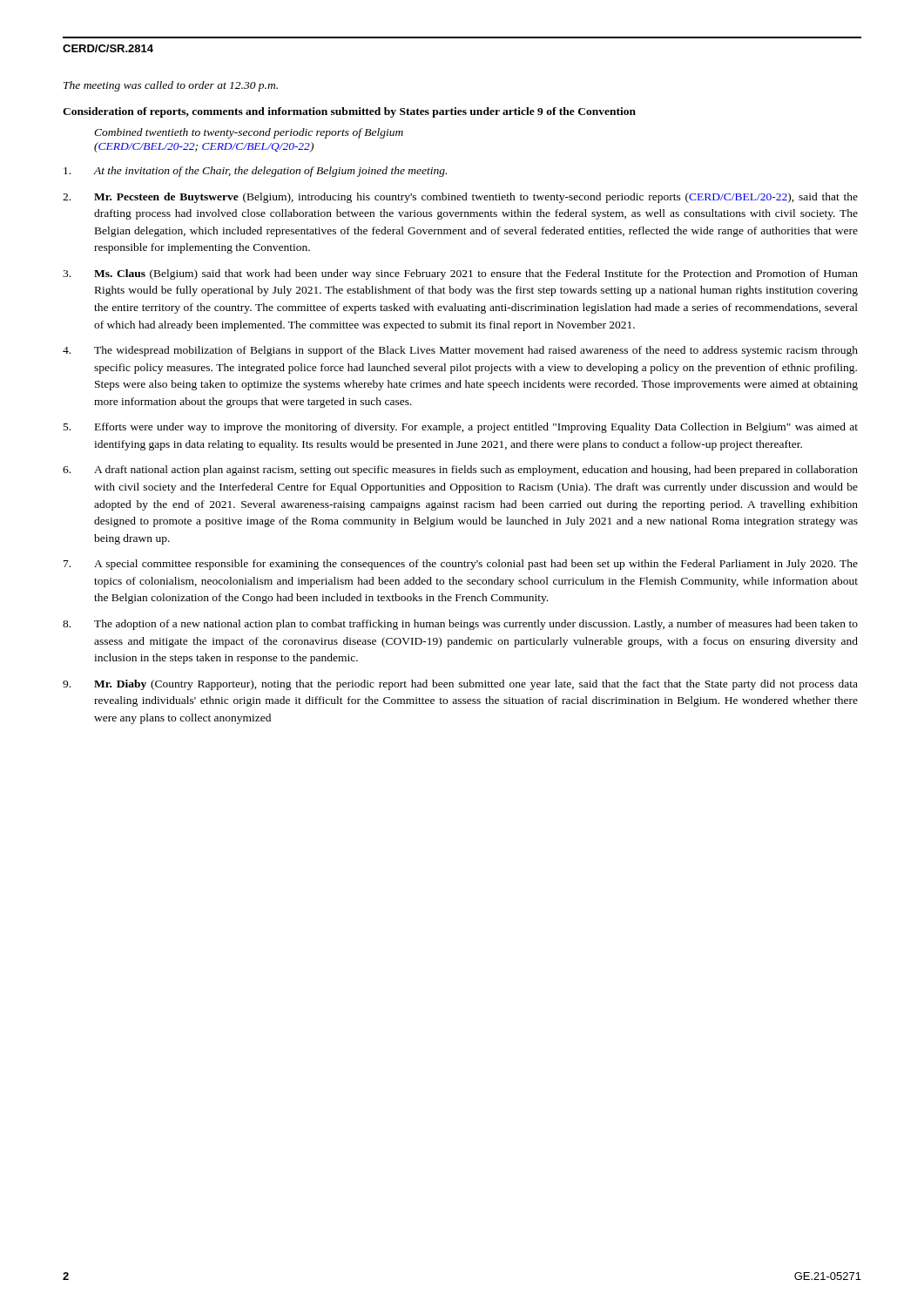The width and height of the screenshot is (924, 1307).
Task: Select the block starting "Ms. Claus (Belgium) said that work had"
Action: click(x=460, y=299)
